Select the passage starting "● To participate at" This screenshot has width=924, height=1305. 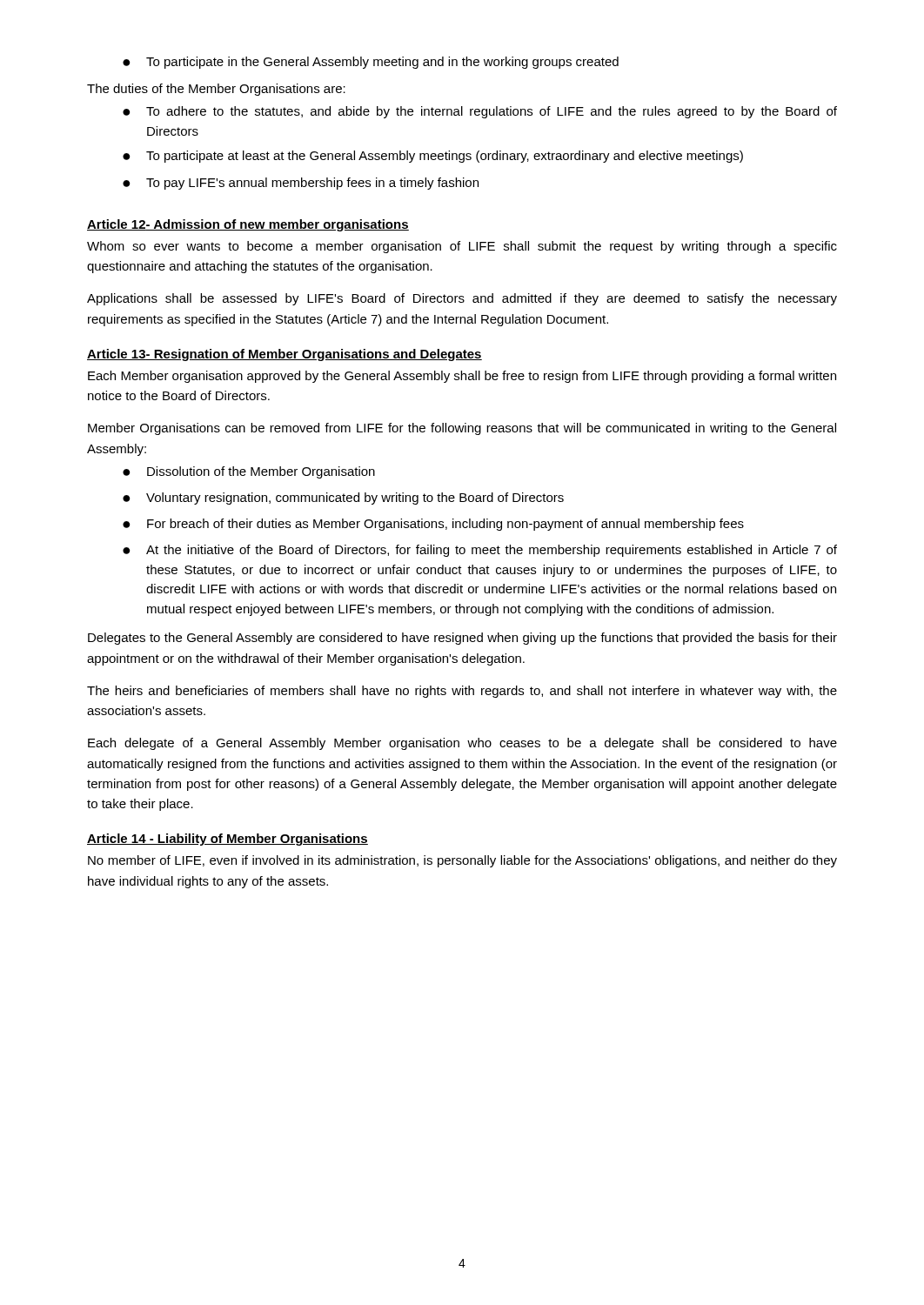point(479,157)
